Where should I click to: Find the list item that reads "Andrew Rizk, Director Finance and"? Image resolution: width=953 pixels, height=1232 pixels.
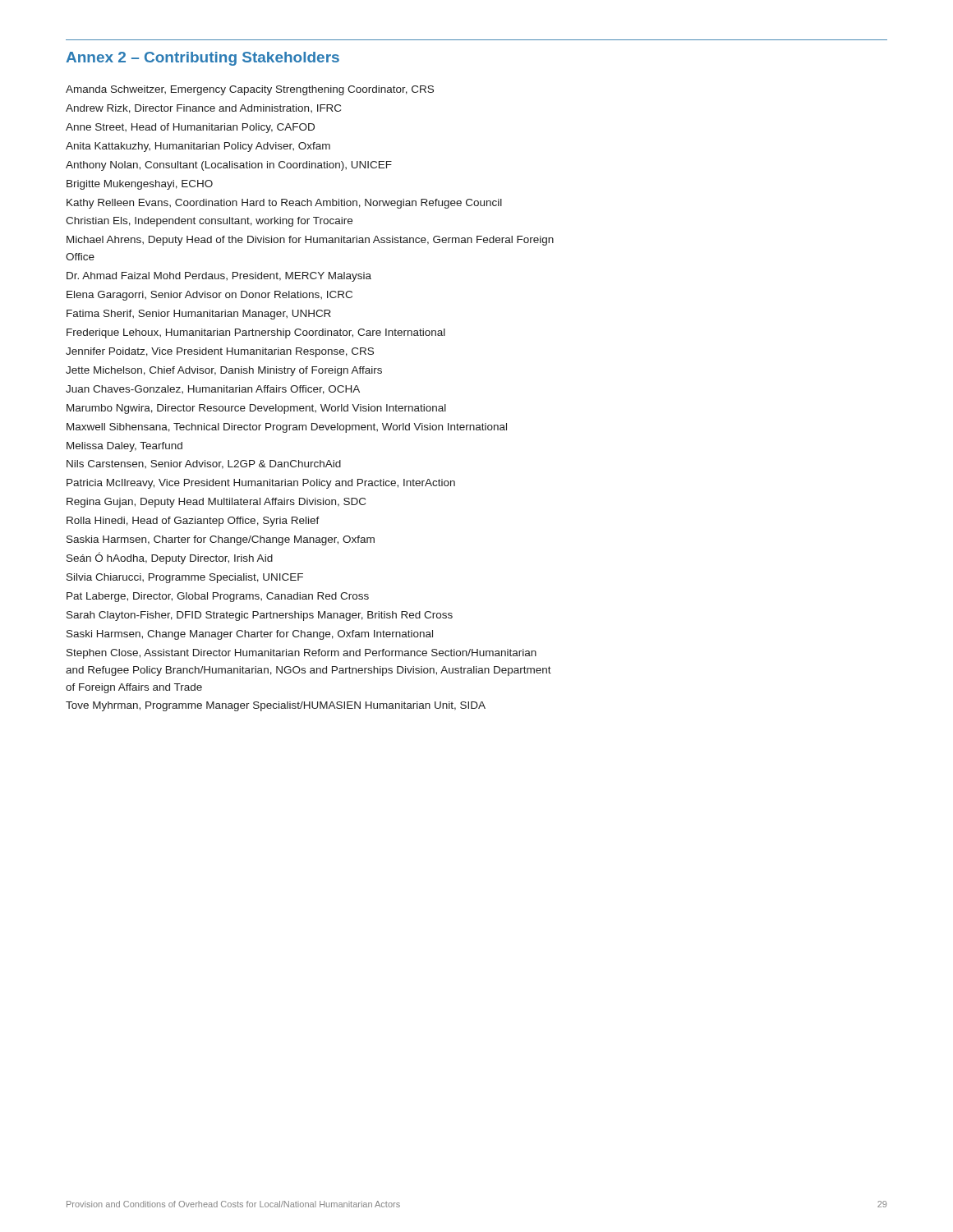pyautogui.click(x=204, y=108)
